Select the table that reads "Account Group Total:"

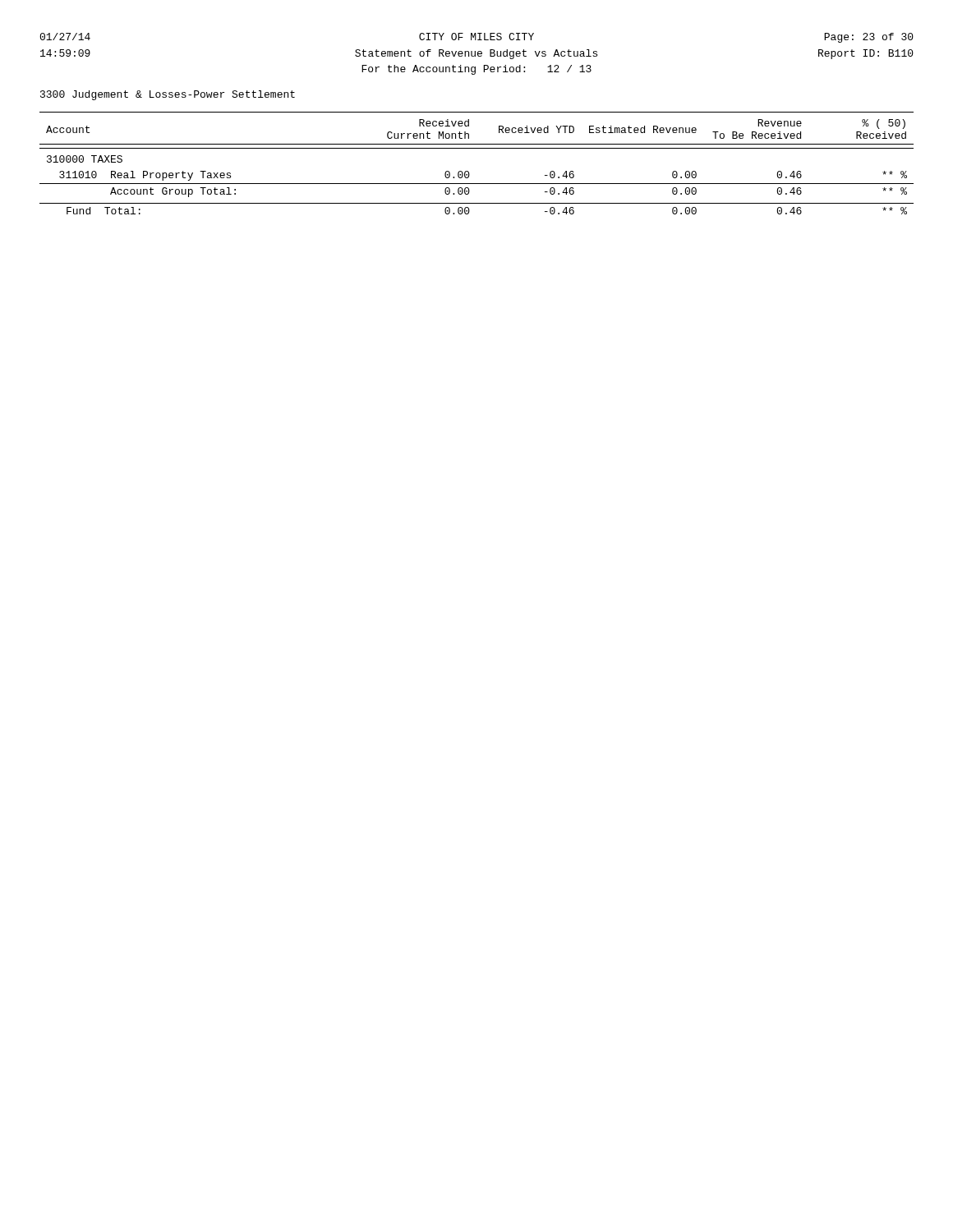click(x=476, y=164)
